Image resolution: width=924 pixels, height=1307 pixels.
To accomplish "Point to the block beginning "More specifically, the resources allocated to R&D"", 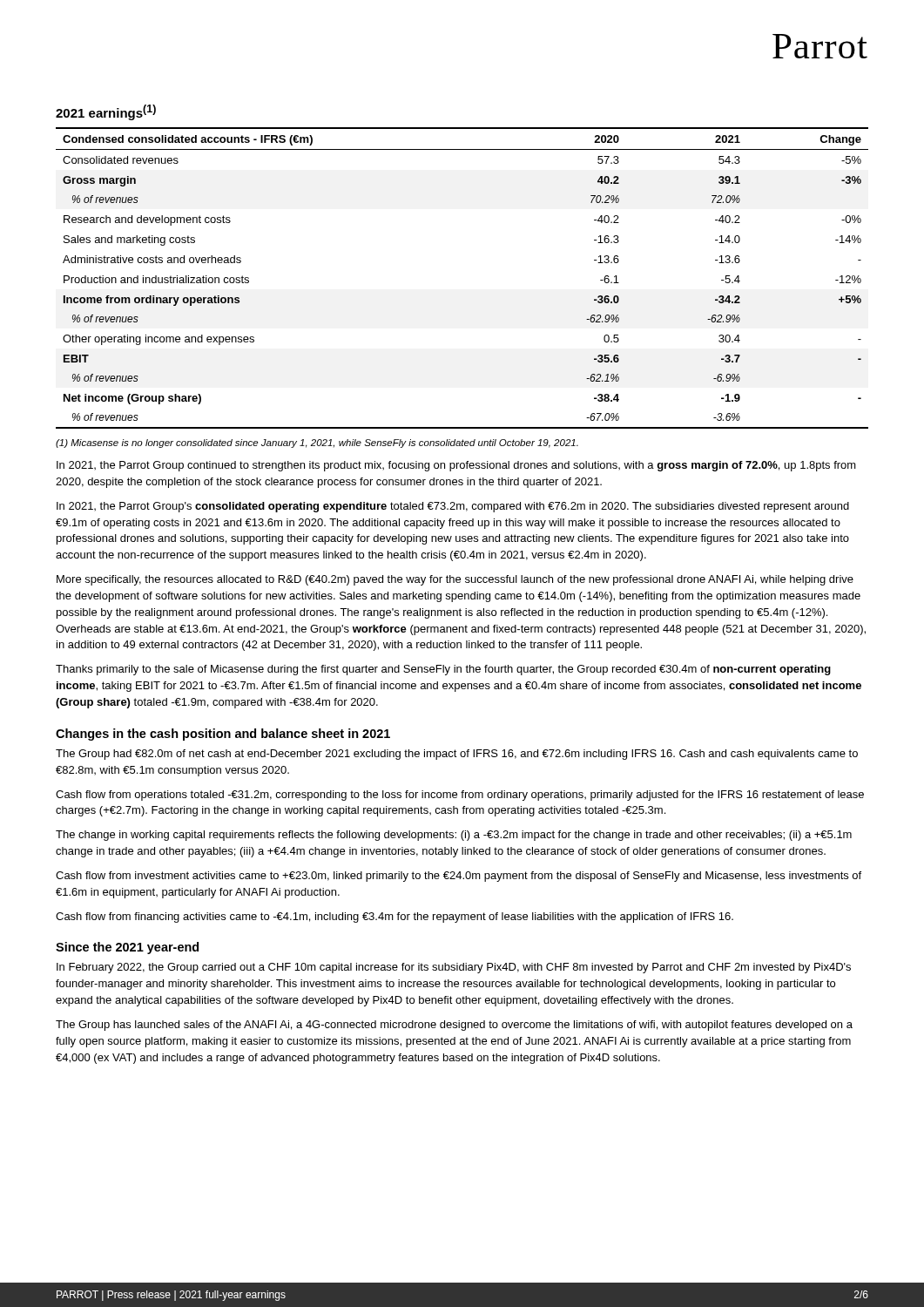I will point(461,612).
